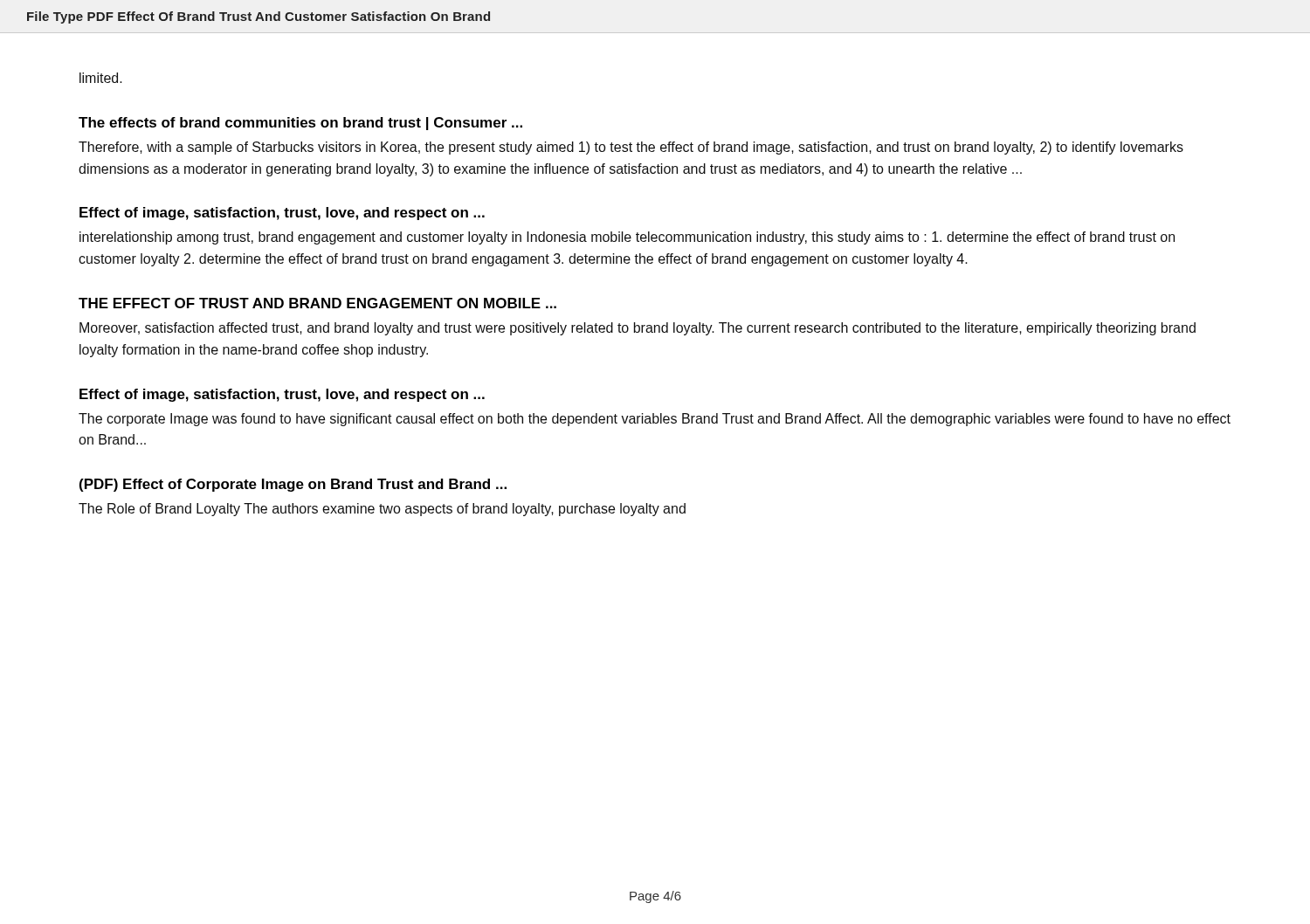The image size is (1310, 924).
Task: Point to the block beginning "Moreover, satisfaction affected trust, and brand"
Action: (x=637, y=339)
